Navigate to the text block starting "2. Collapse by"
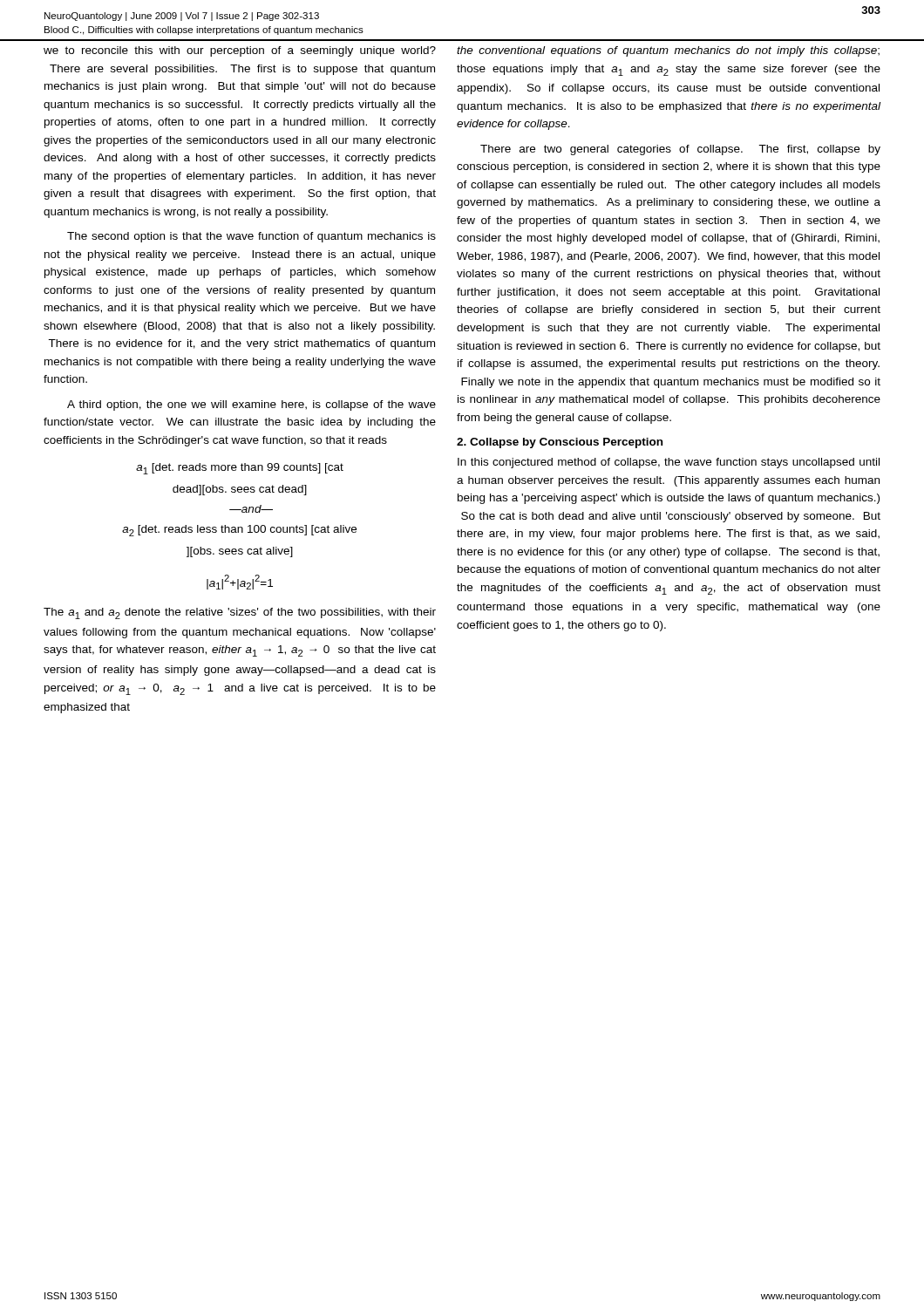 pyautogui.click(x=560, y=442)
